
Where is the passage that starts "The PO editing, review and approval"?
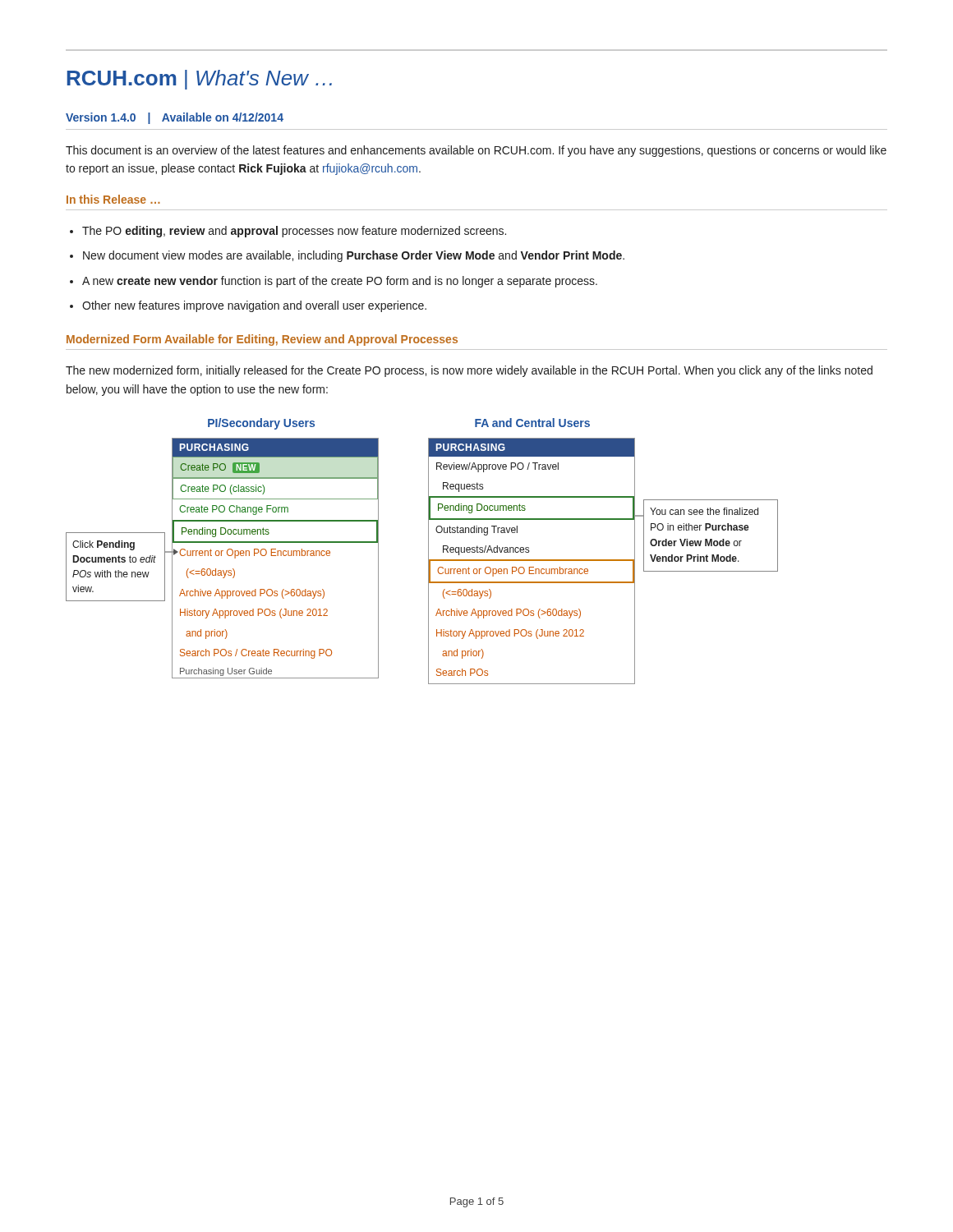tap(295, 231)
